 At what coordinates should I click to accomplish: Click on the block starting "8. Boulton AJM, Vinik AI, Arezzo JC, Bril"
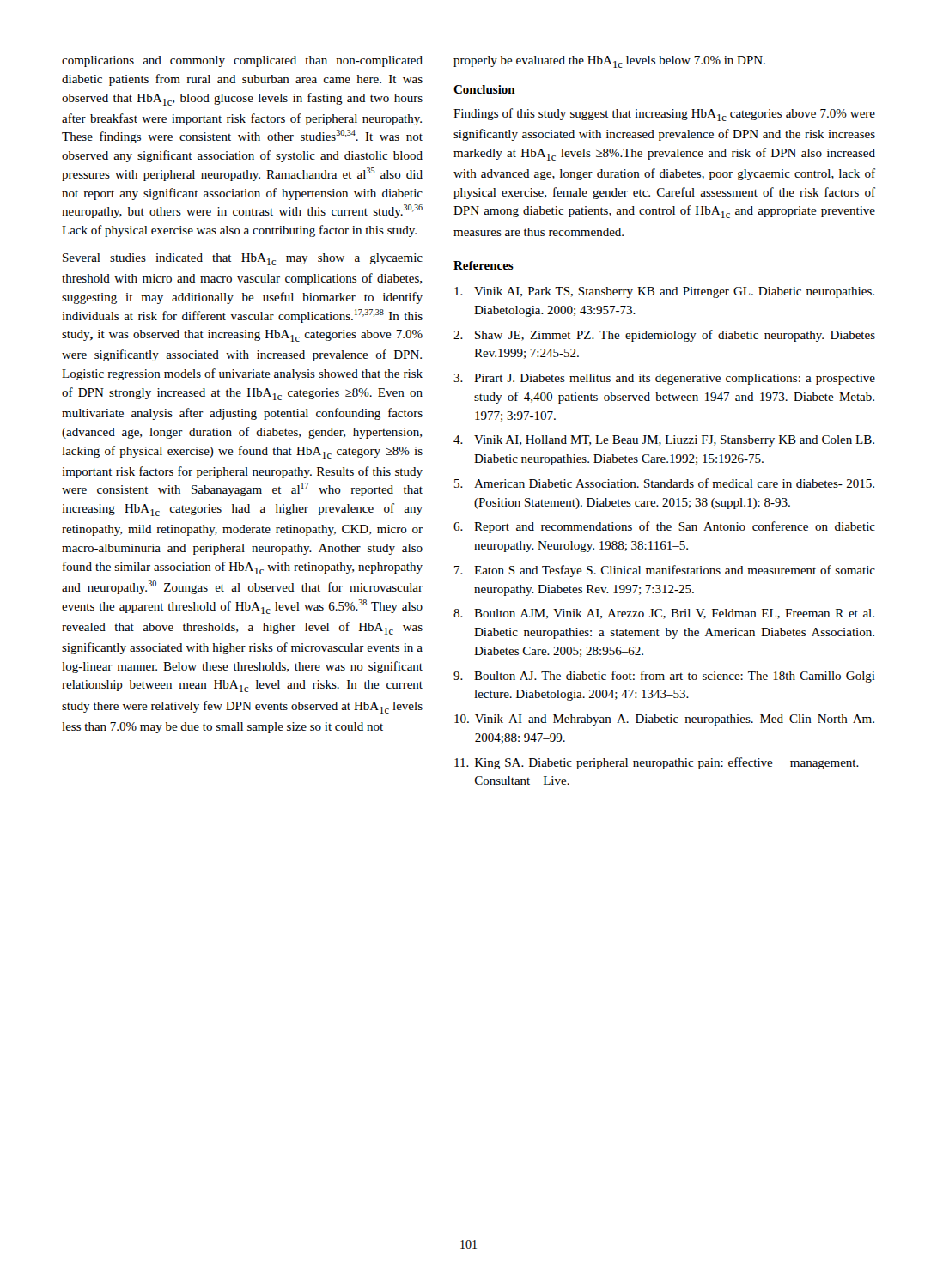[x=664, y=633]
